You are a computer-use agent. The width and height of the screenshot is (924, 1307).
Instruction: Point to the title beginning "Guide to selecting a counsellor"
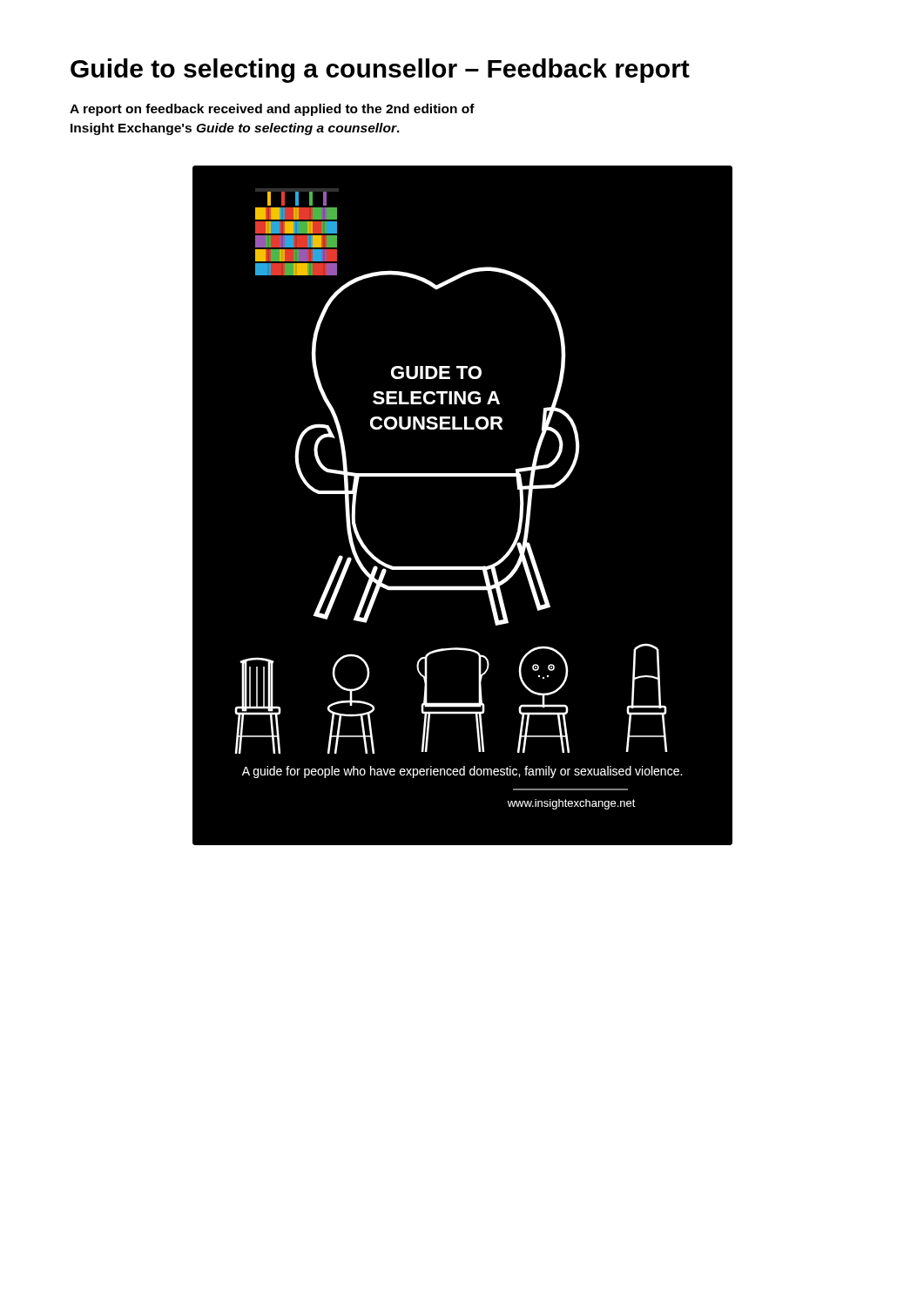(380, 69)
